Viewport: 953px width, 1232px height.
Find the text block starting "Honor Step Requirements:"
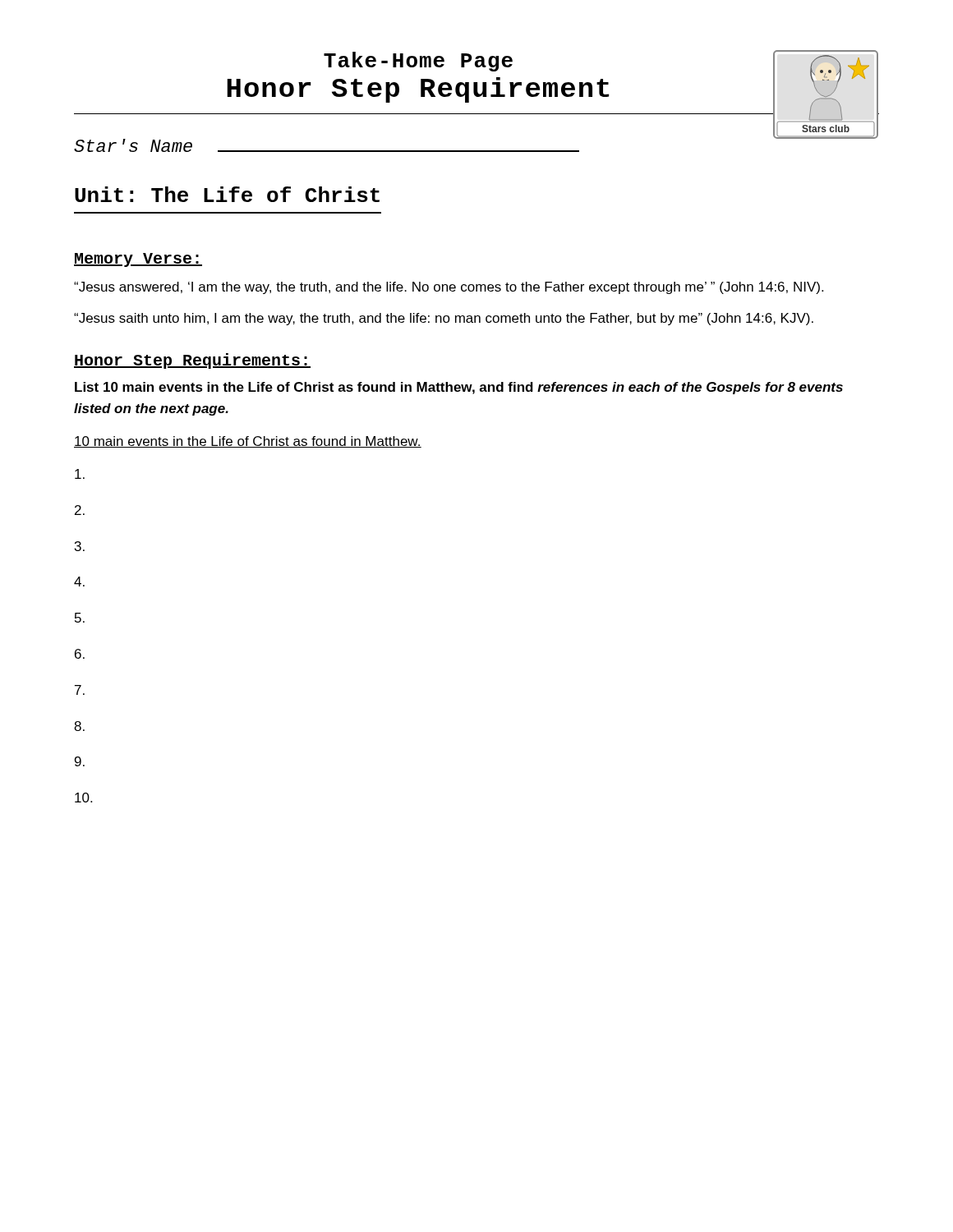click(192, 361)
